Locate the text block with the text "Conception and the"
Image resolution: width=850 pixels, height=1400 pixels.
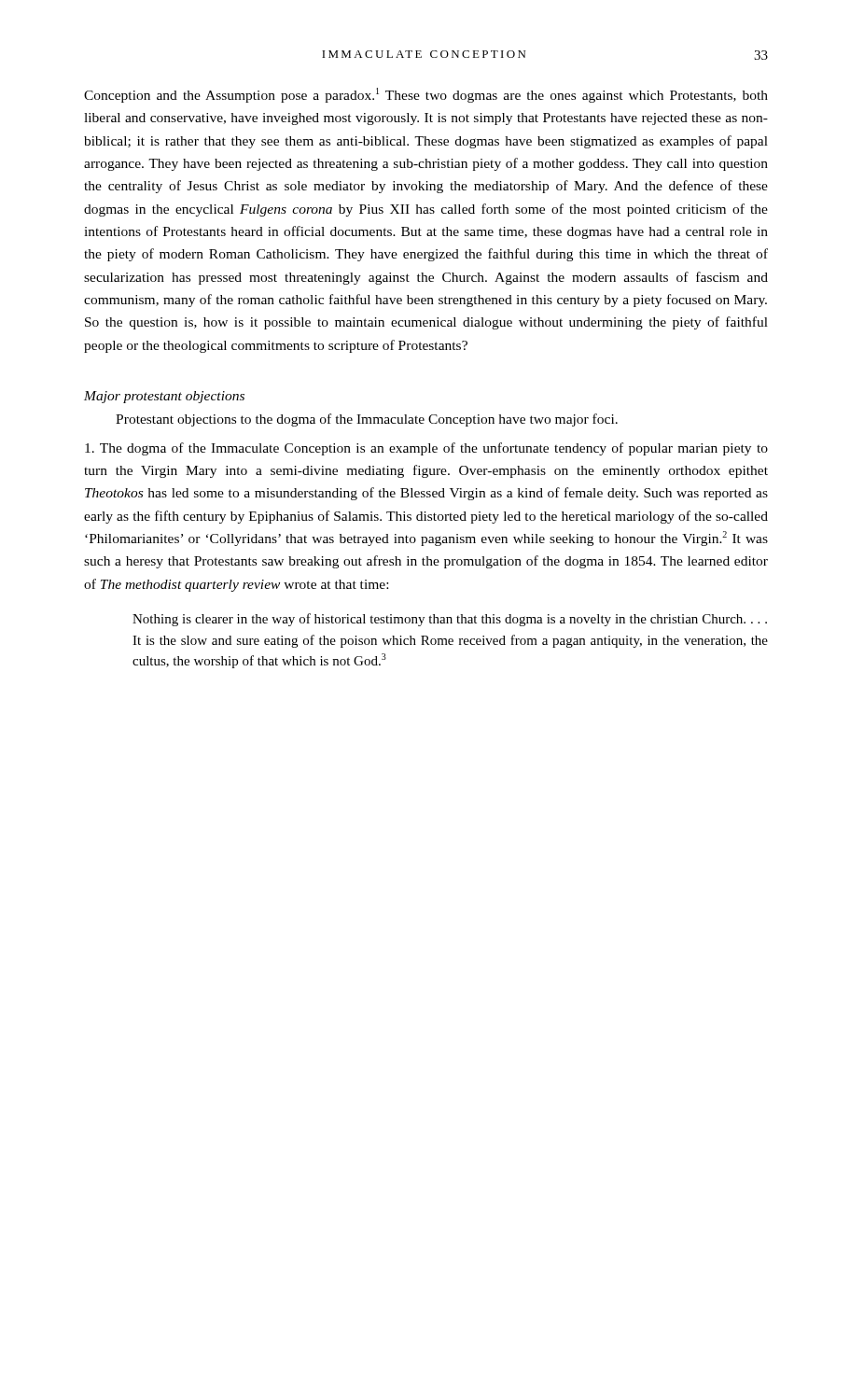[426, 219]
